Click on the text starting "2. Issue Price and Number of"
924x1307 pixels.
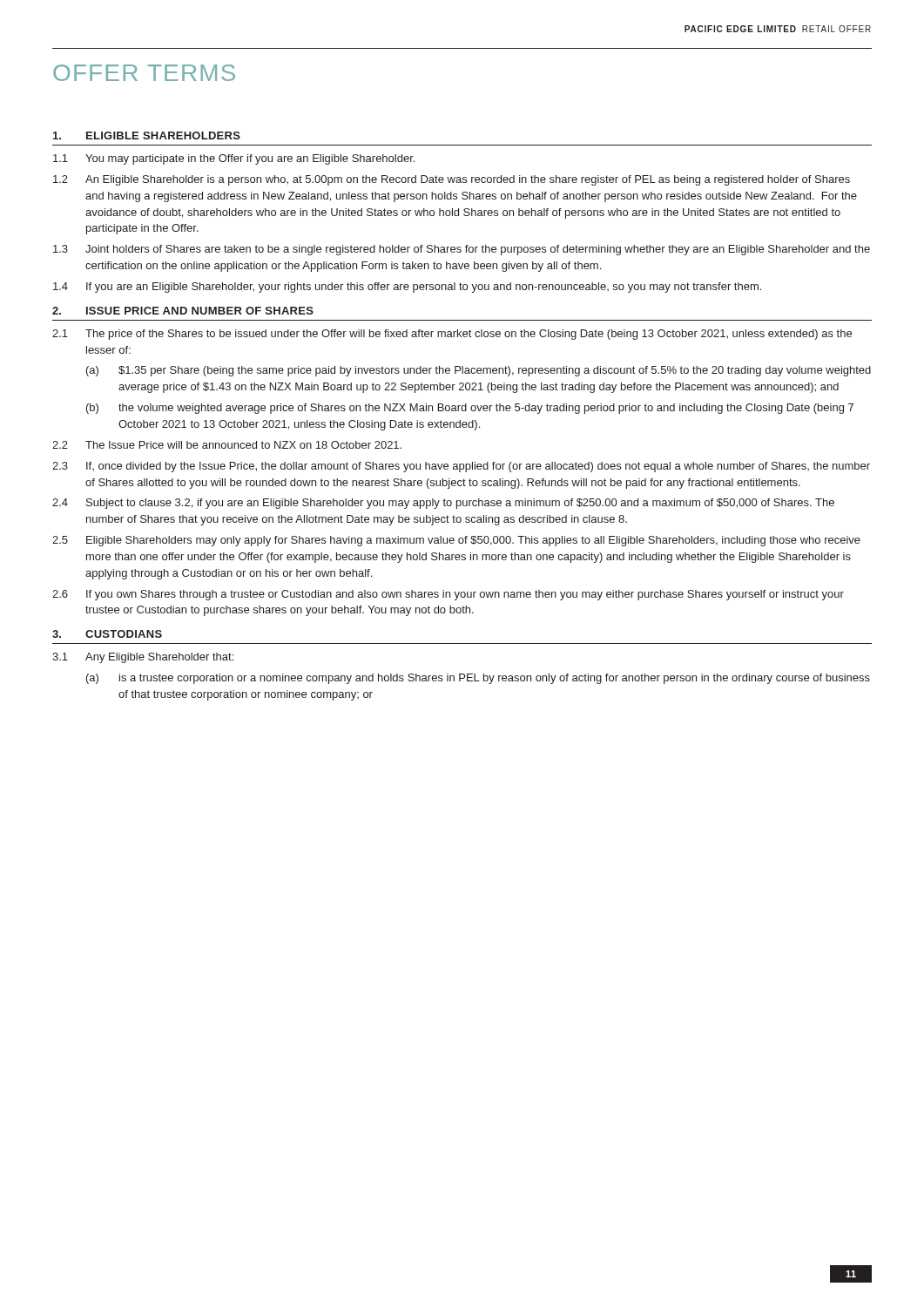pos(183,310)
